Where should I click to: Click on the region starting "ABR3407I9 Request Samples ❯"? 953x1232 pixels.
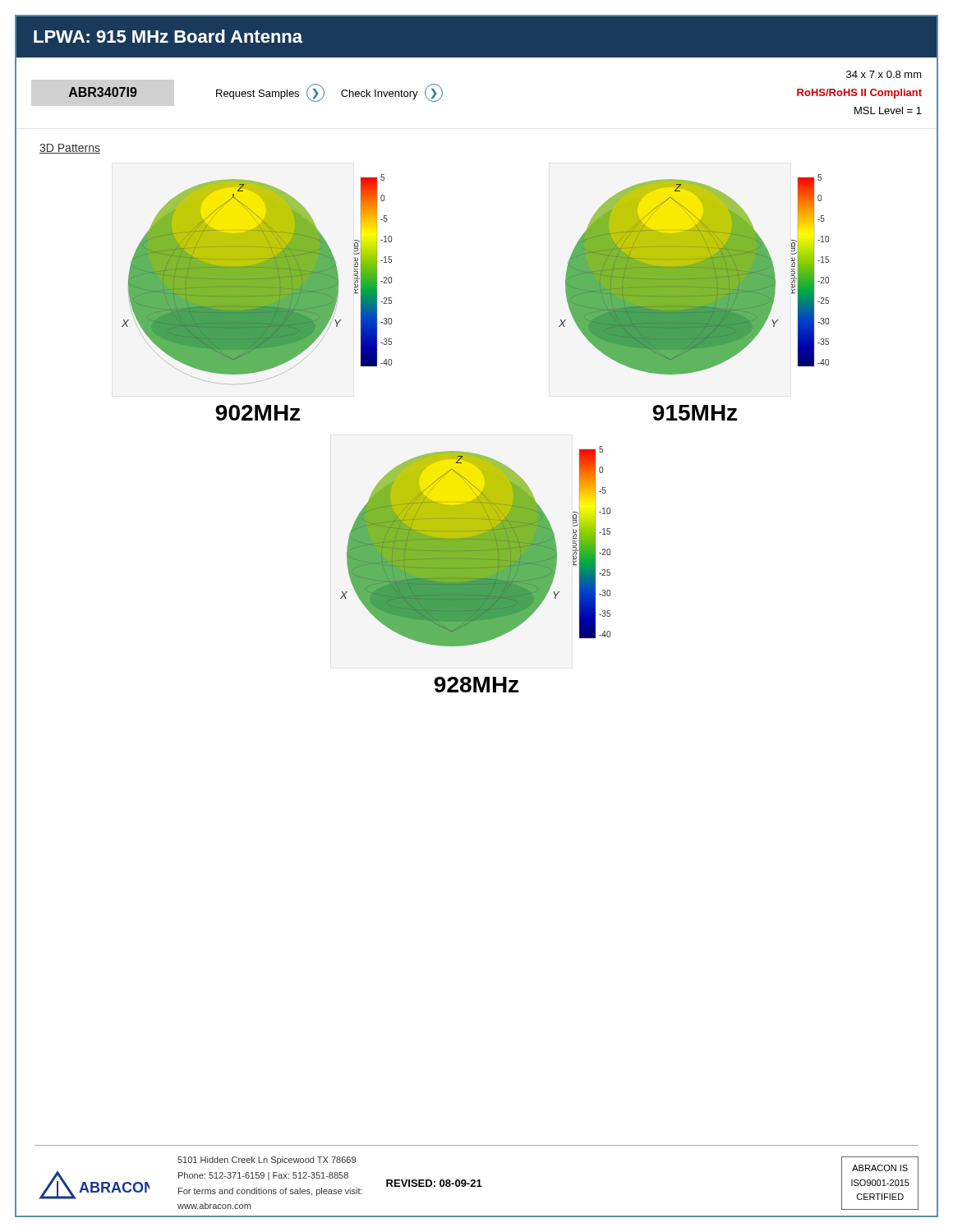tap(884, 74)
